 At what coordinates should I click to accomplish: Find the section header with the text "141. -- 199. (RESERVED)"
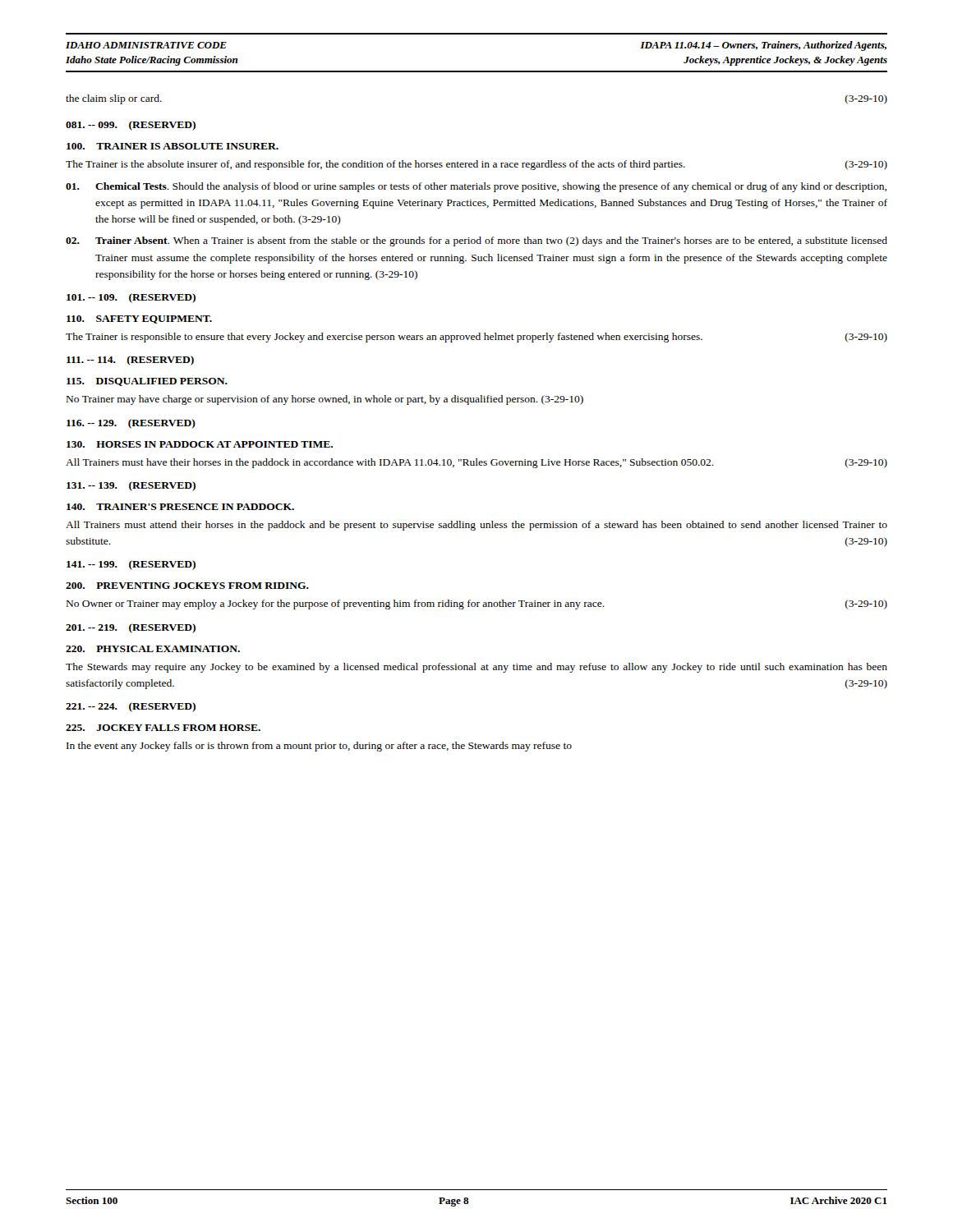click(131, 564)
